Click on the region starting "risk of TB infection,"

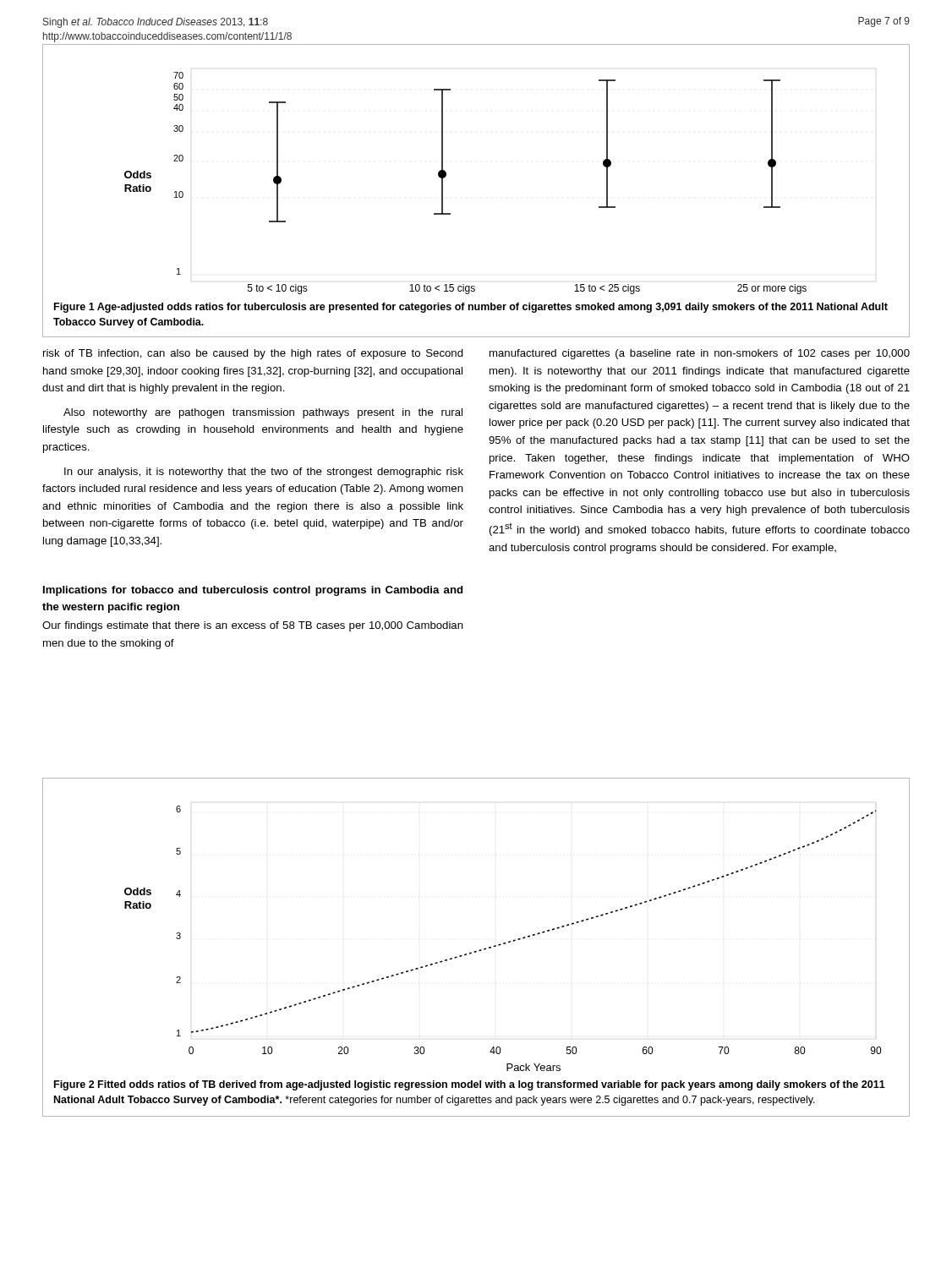point(253,354)
